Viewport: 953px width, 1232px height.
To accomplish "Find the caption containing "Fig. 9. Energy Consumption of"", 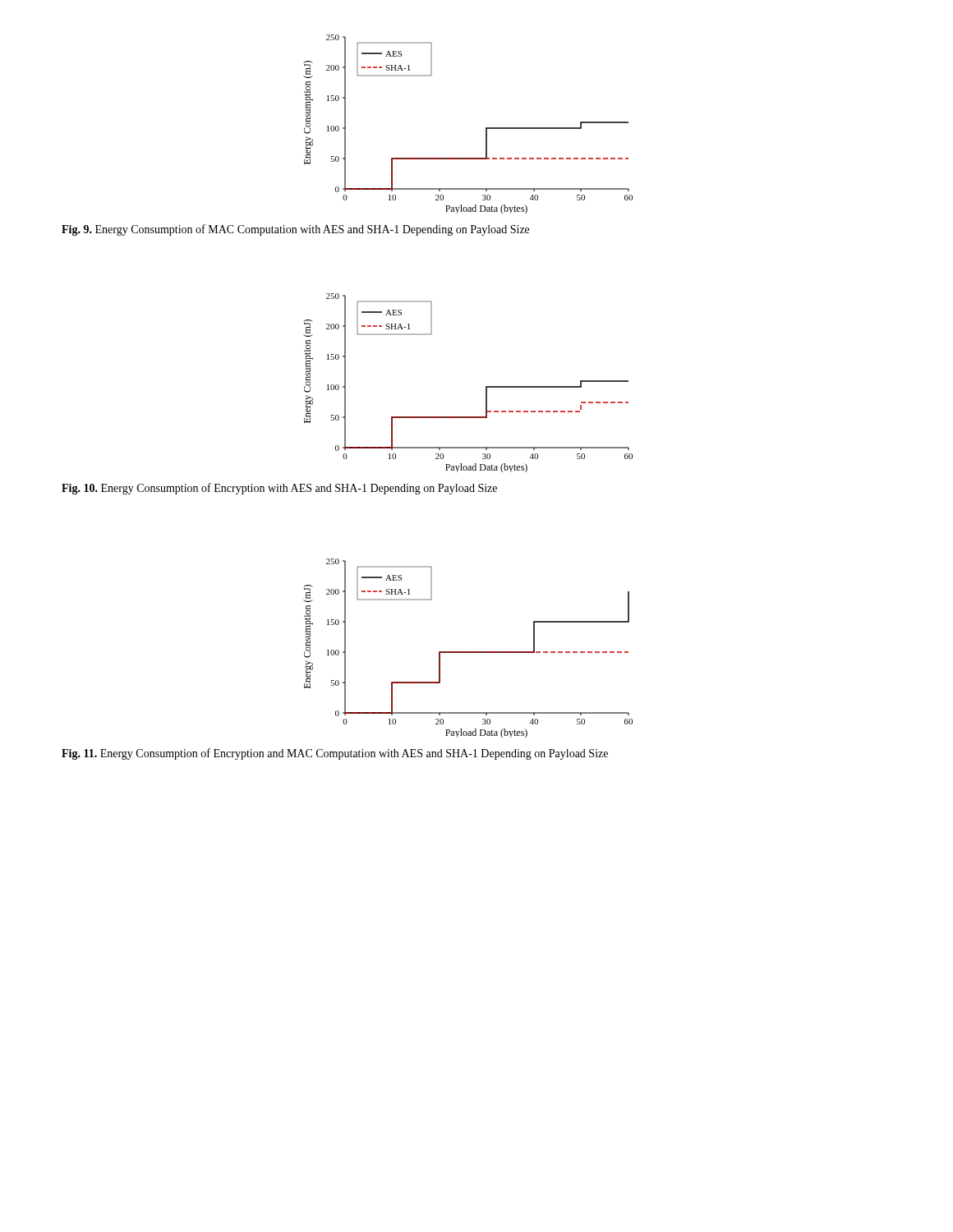I will (476, 230).
